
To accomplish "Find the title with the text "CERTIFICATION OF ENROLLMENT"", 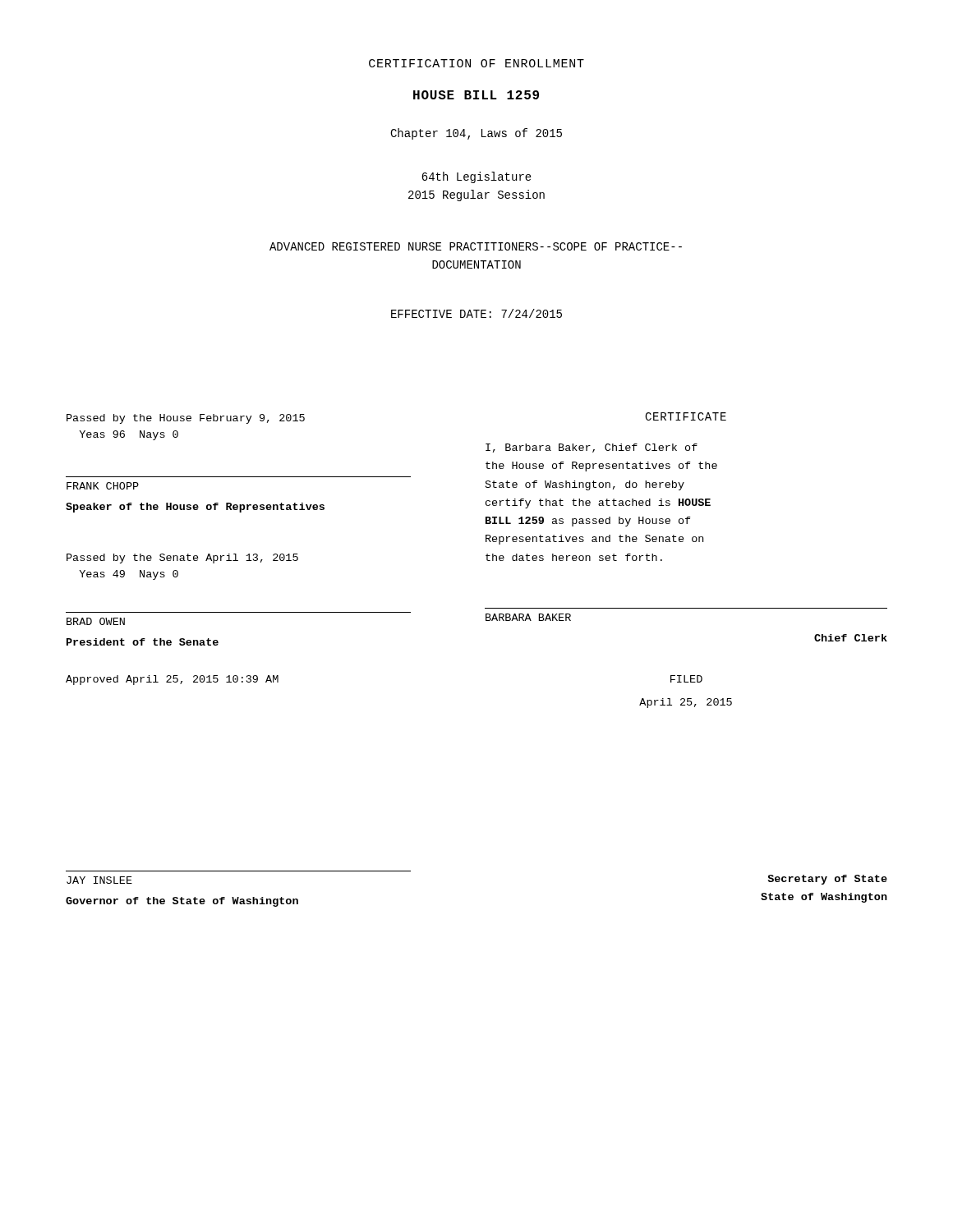I will point(476,64).
